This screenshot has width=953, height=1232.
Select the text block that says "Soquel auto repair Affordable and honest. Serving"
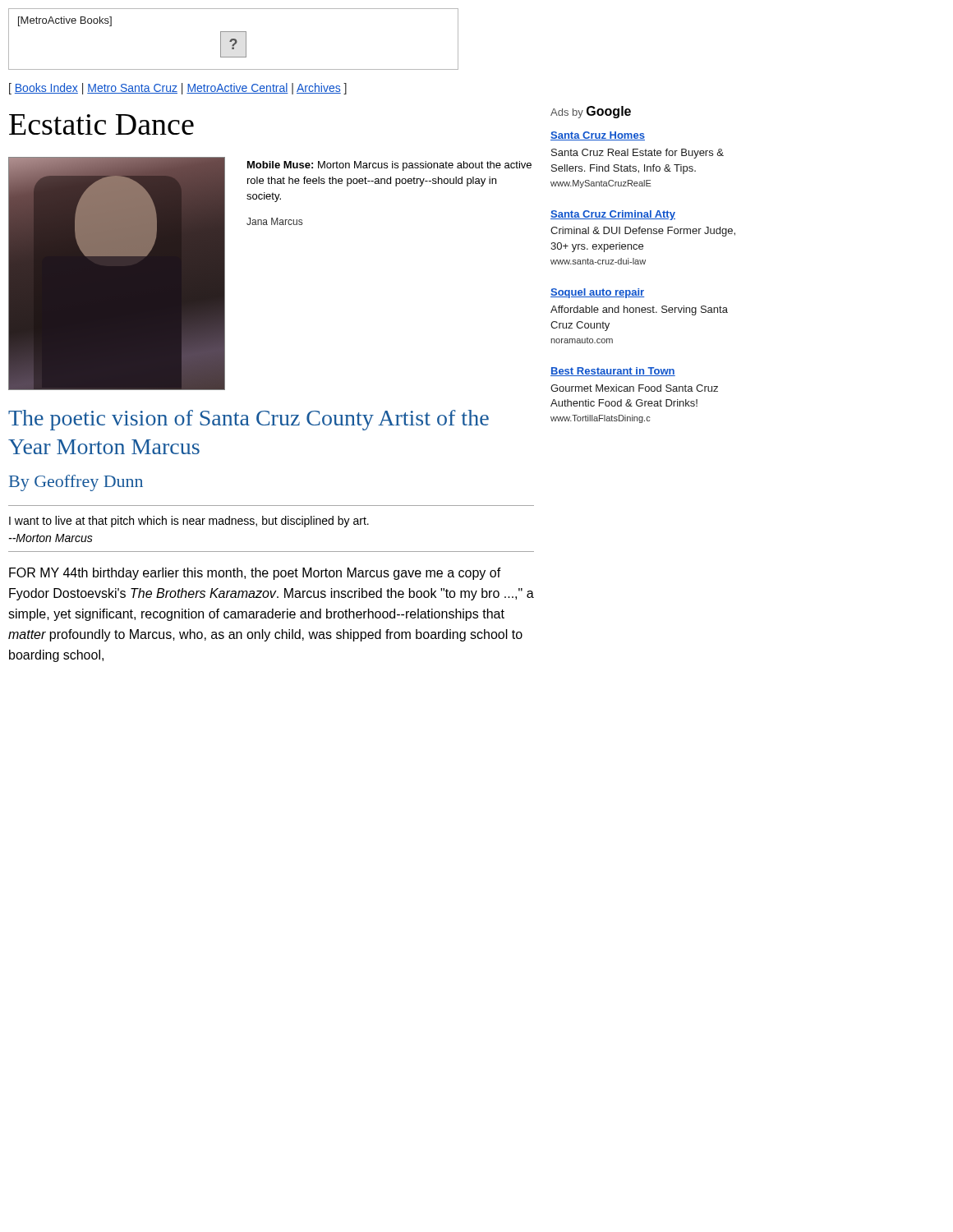click(649, 315)
